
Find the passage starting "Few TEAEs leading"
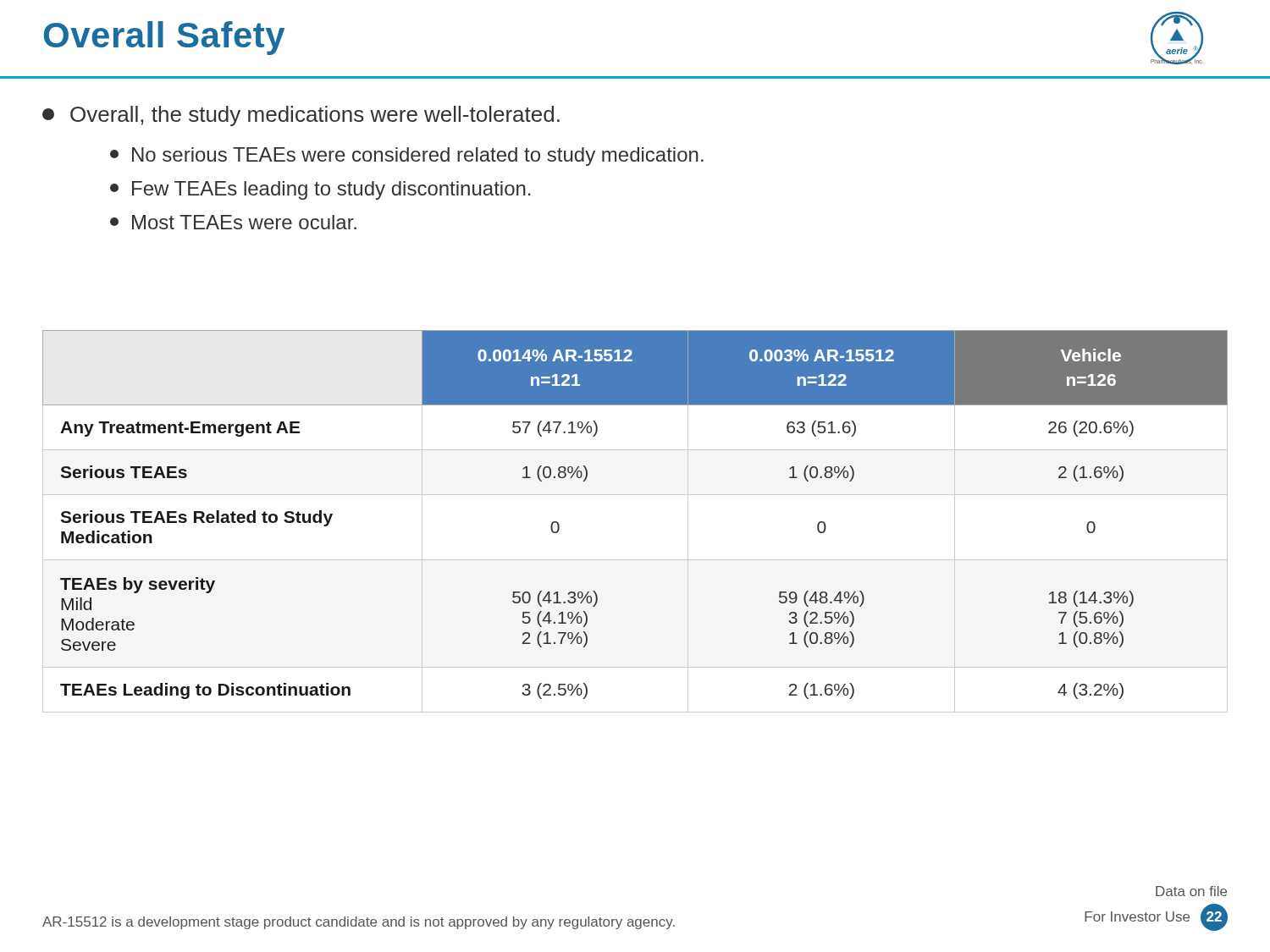[x=321, y=189]
